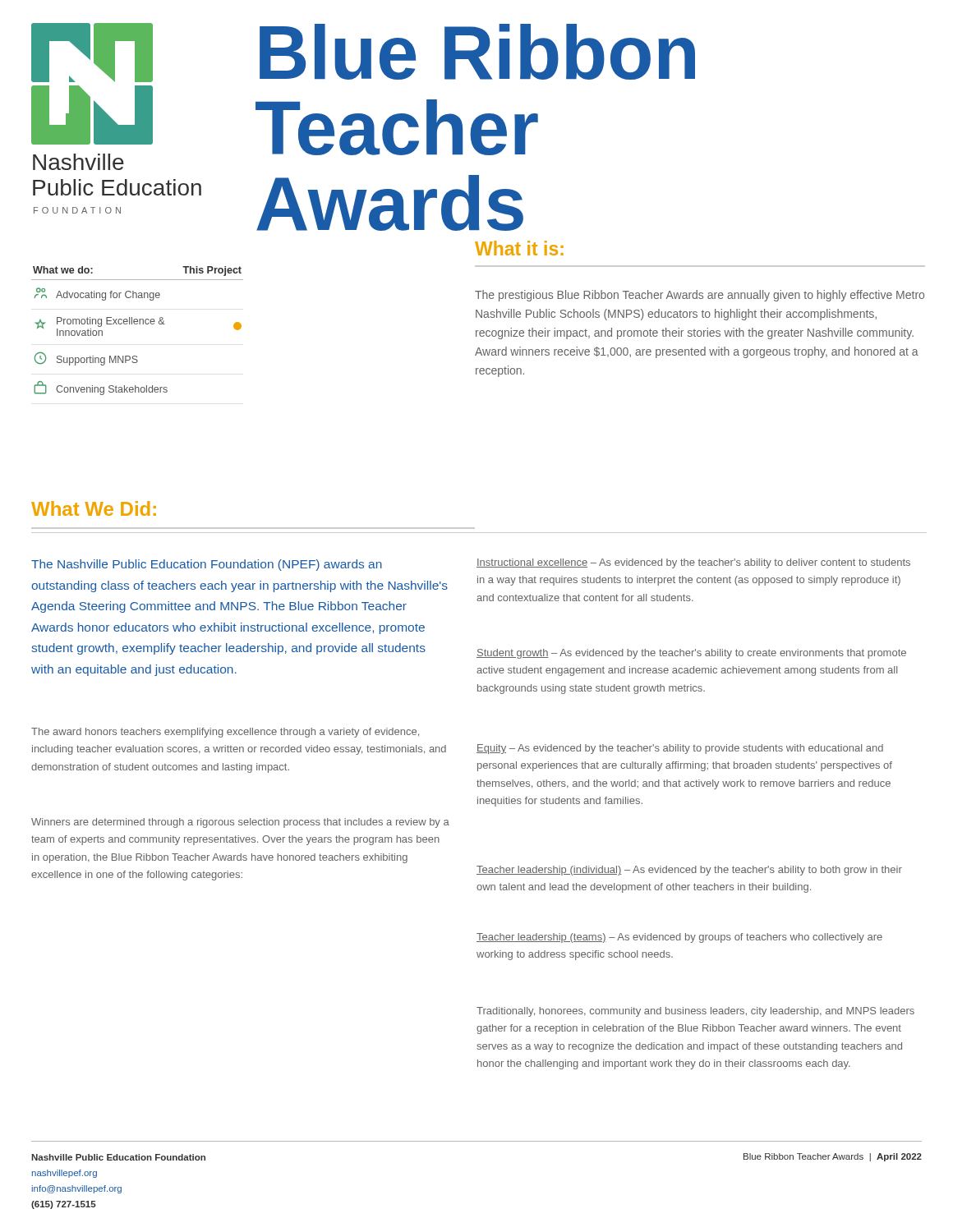Where is the passage that starts "The award honors teachers"?
953x1232 pixels.
click(x=241, y=749)
